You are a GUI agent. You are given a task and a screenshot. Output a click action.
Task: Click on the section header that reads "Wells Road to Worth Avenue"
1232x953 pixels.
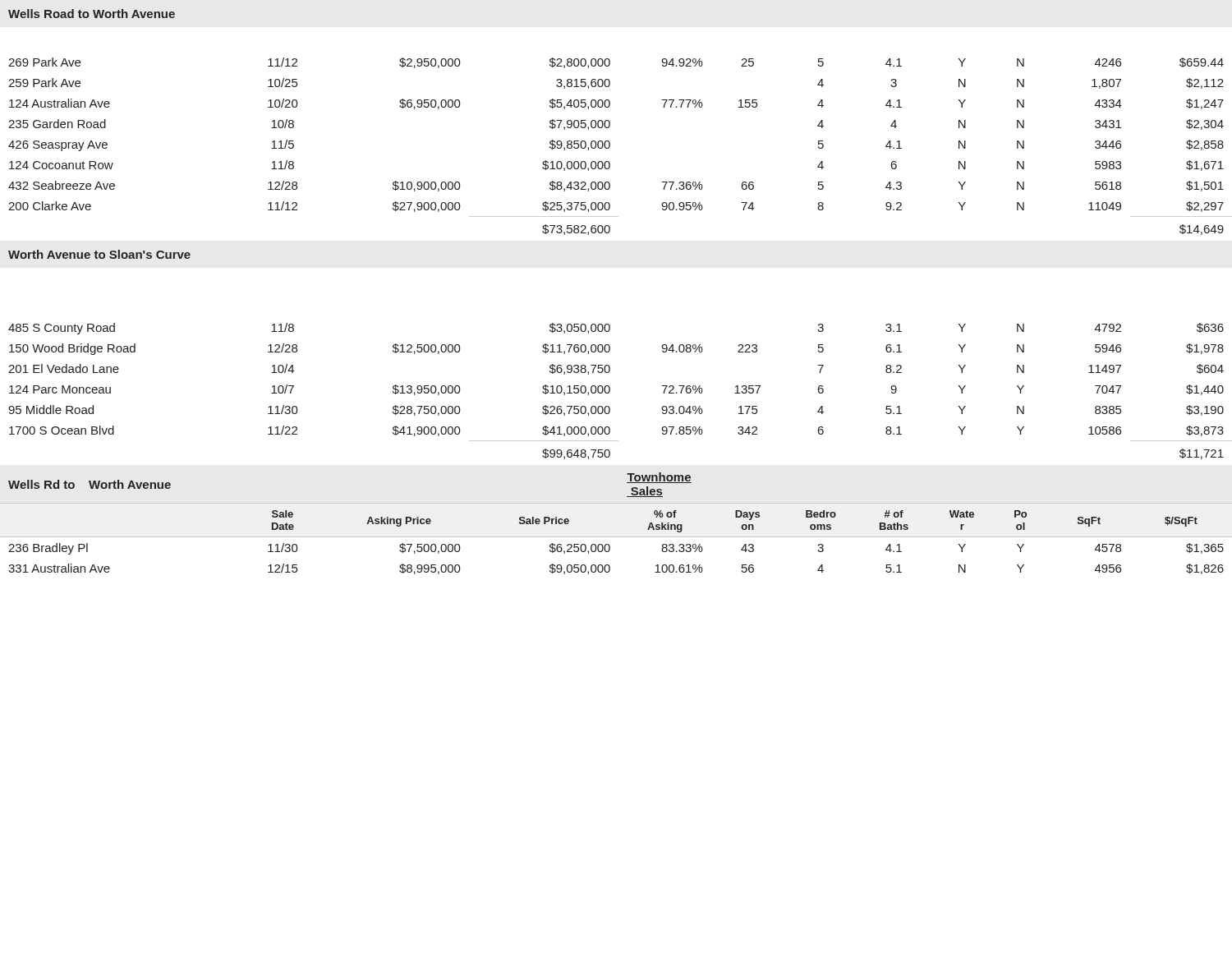tap(92, 14)
